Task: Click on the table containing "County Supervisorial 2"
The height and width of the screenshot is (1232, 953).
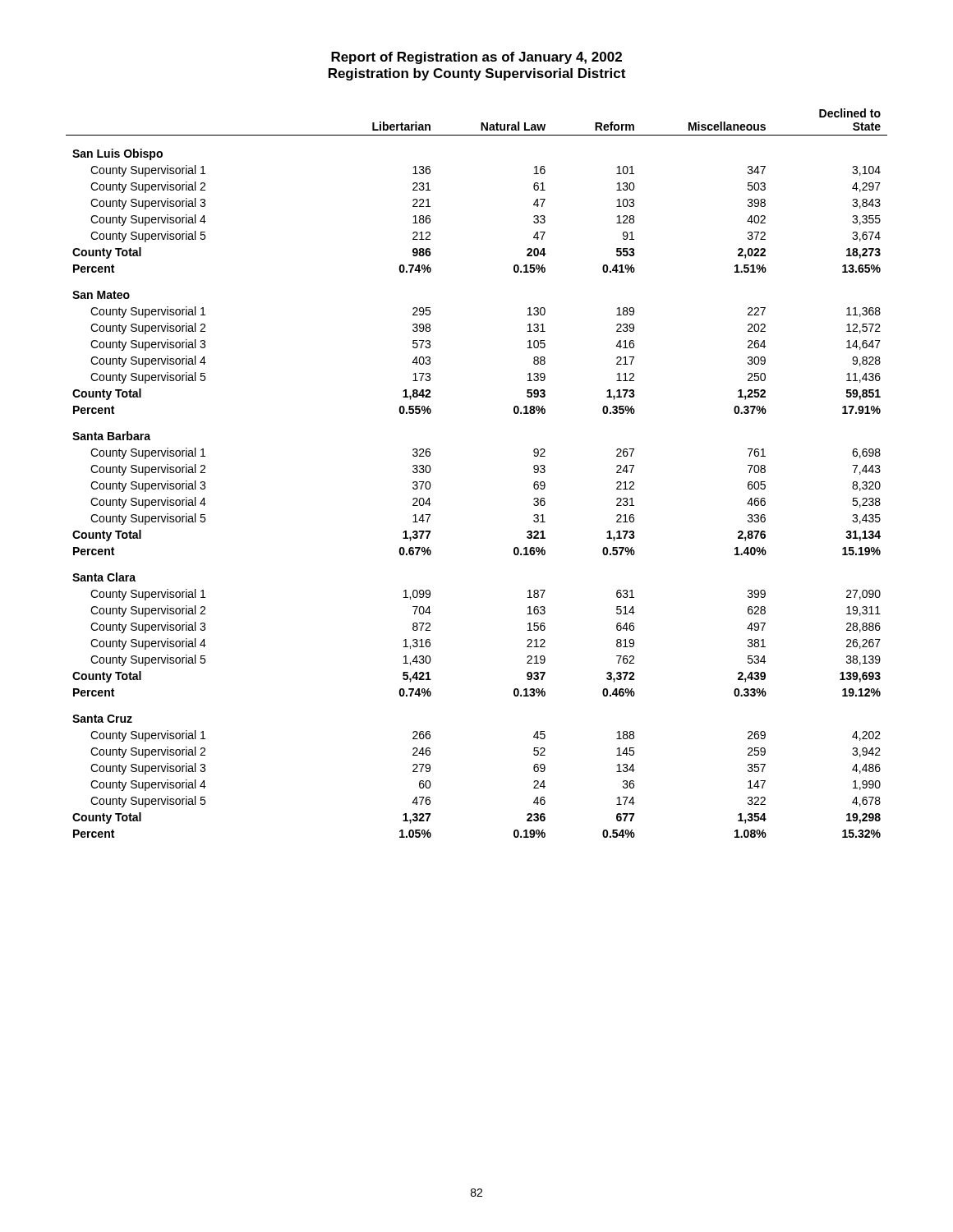Action: 476,473
